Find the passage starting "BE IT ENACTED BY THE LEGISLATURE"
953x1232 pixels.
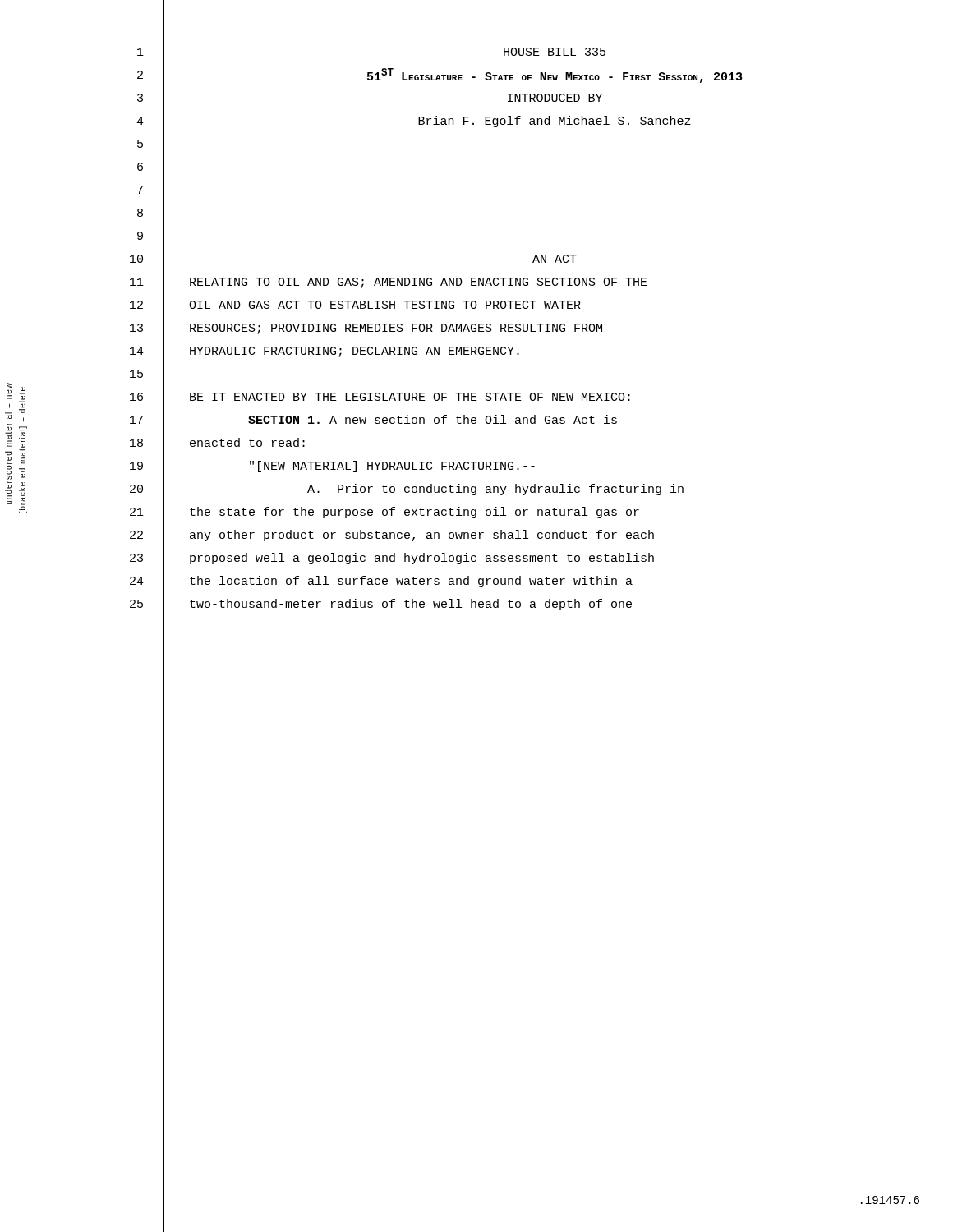tap(411, 398)
